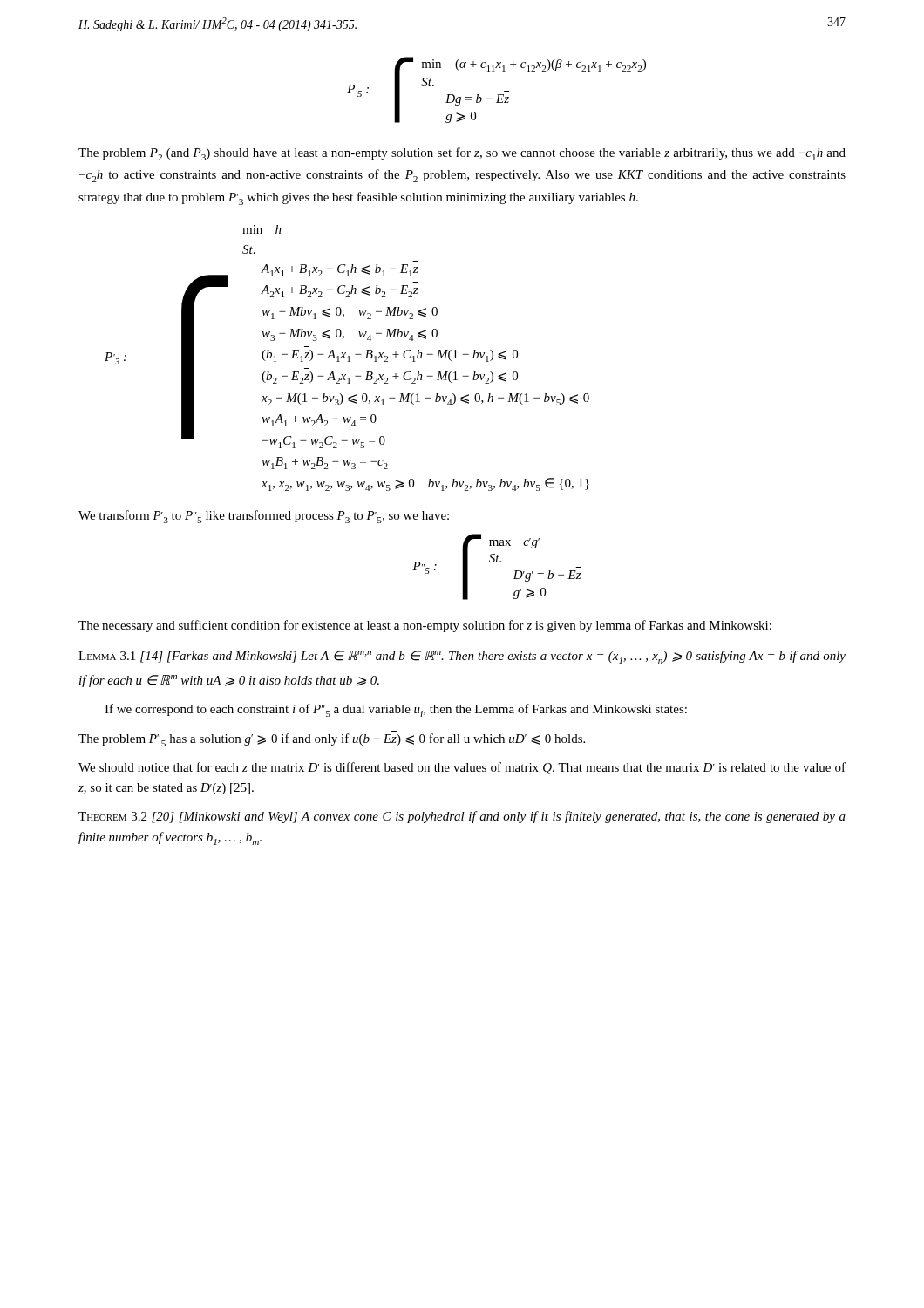924x1308 pixels.
Task: Locate the region starting "The problem P″5 has"
Action: click(462, 740)
